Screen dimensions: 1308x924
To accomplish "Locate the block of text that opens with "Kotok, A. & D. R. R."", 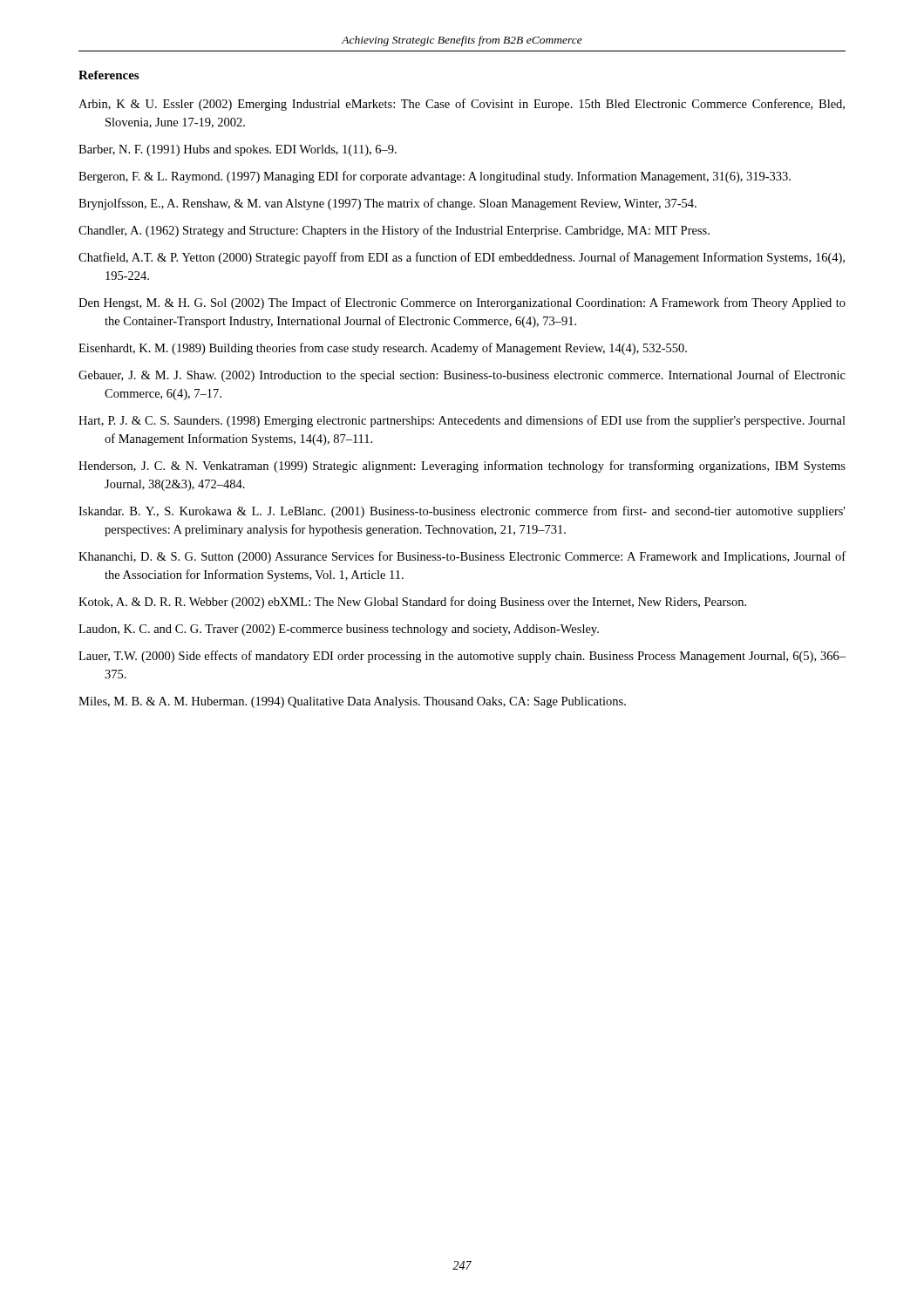I will point(462,602).
